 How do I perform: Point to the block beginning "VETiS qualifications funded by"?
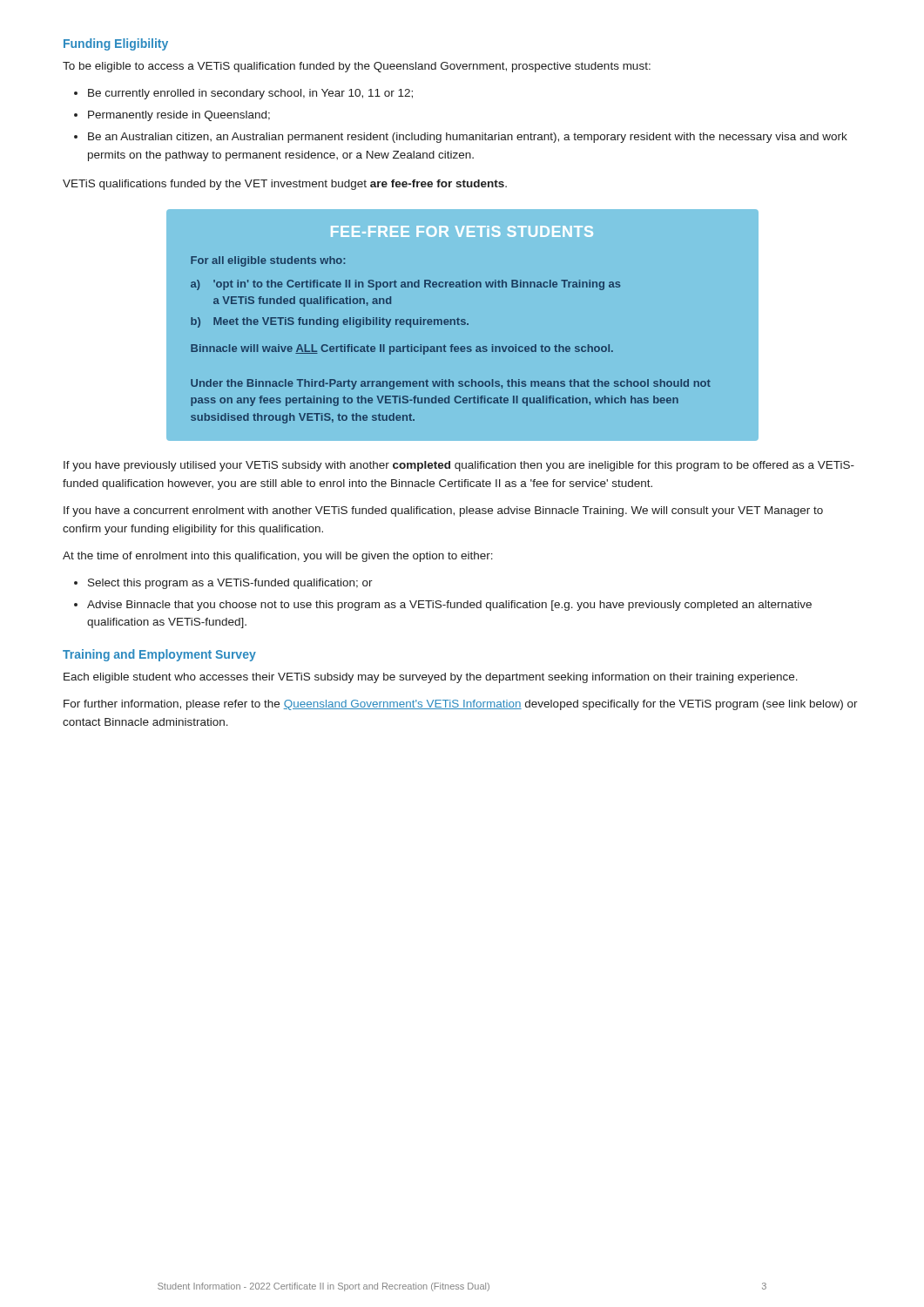(x=285, y=183)
